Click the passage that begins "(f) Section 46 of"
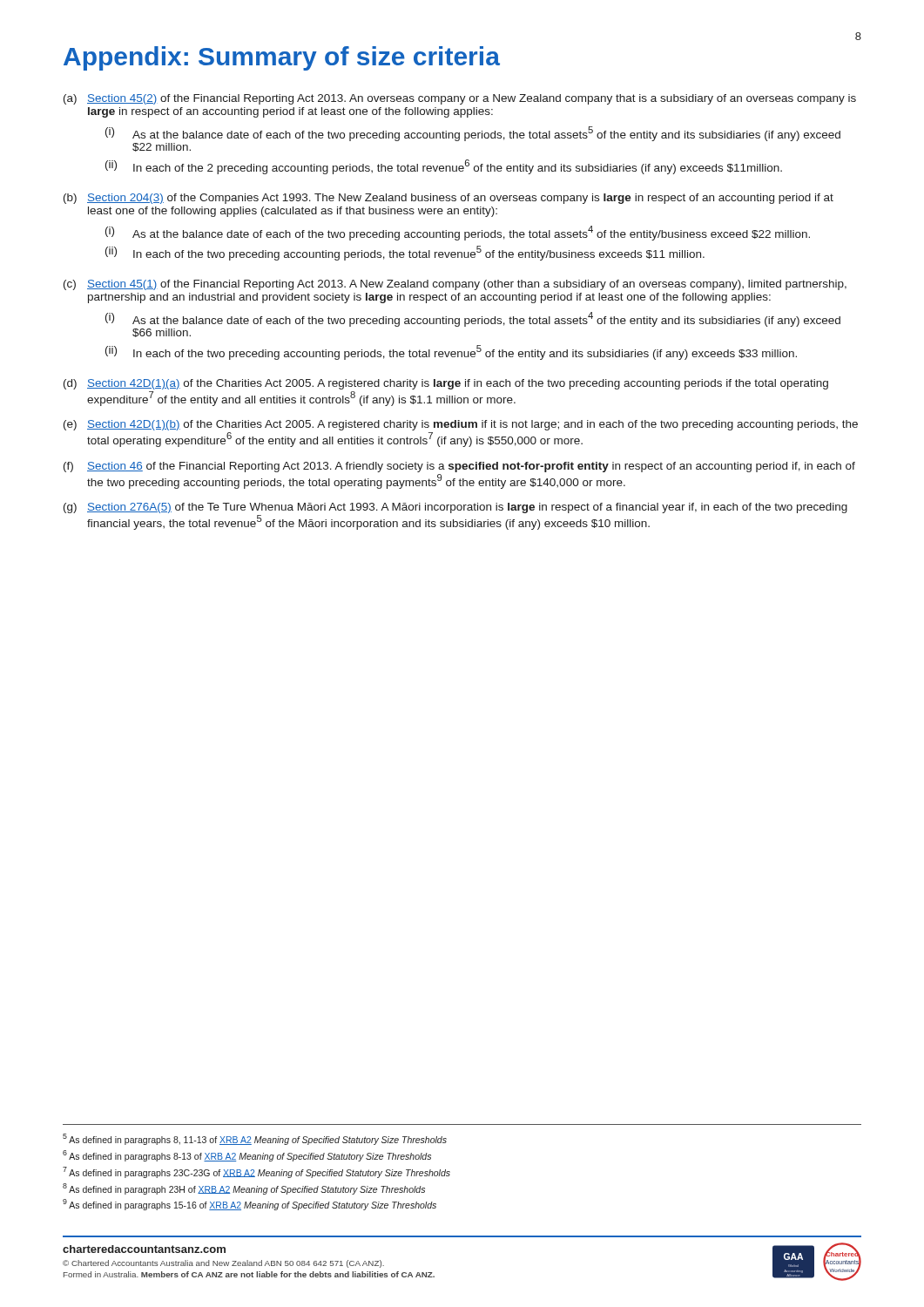This screenshot has width=924, height=1307. tap(462, 473)
